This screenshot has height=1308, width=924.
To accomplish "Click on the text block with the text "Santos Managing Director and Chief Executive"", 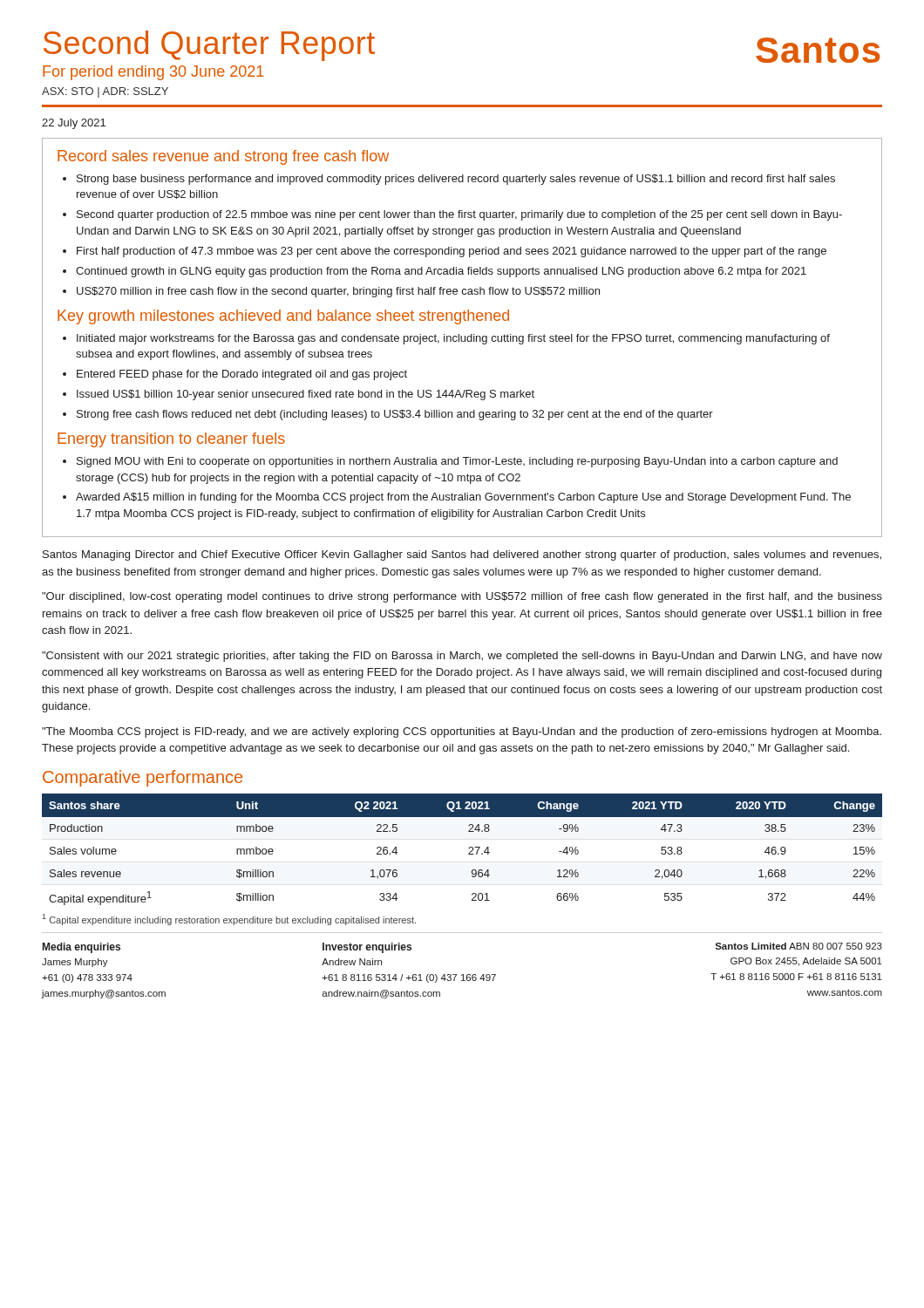I will pos(462,563).
